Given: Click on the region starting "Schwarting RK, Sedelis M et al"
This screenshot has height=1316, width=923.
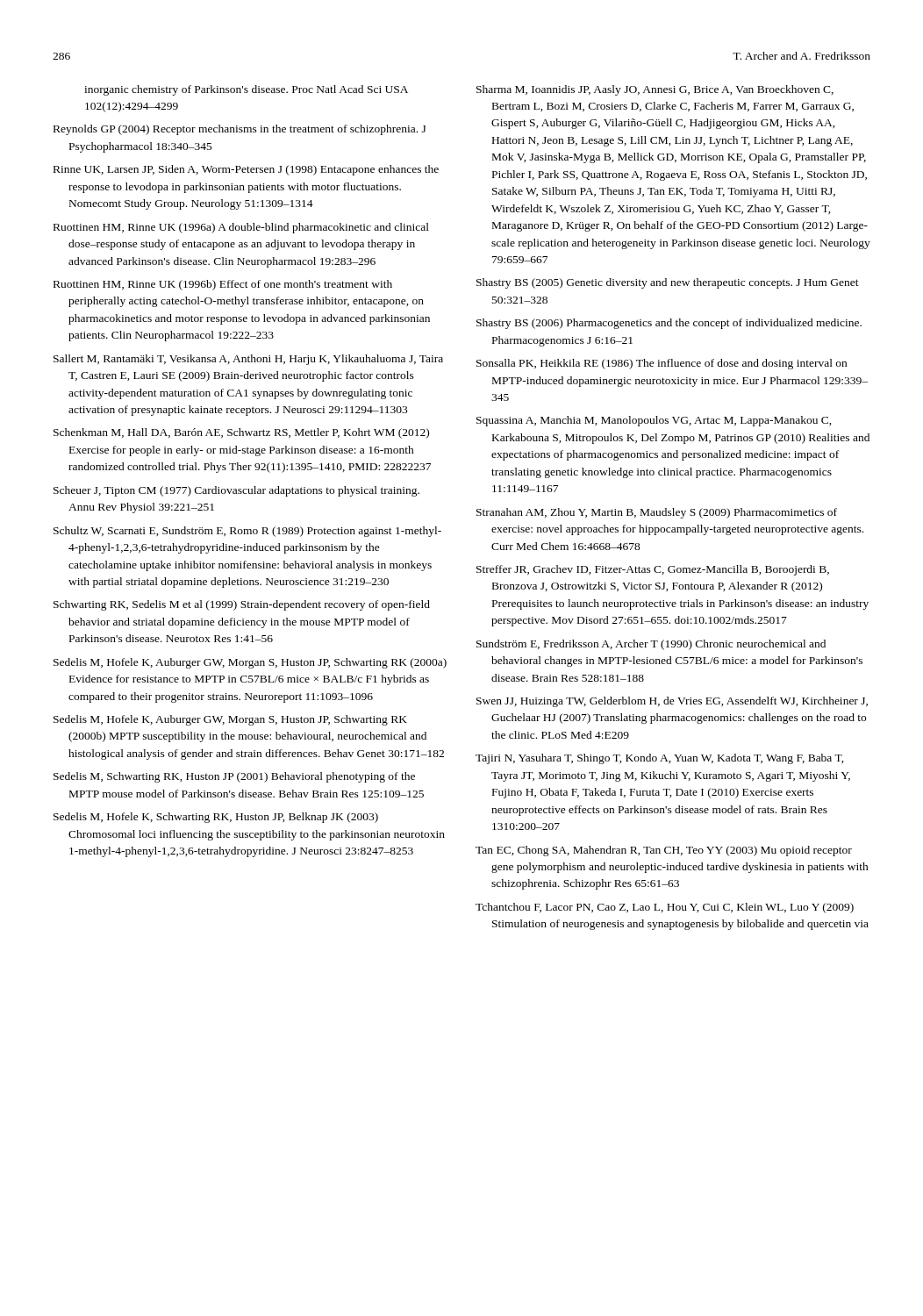Looking at the screenshot, I should pos(241,621).
